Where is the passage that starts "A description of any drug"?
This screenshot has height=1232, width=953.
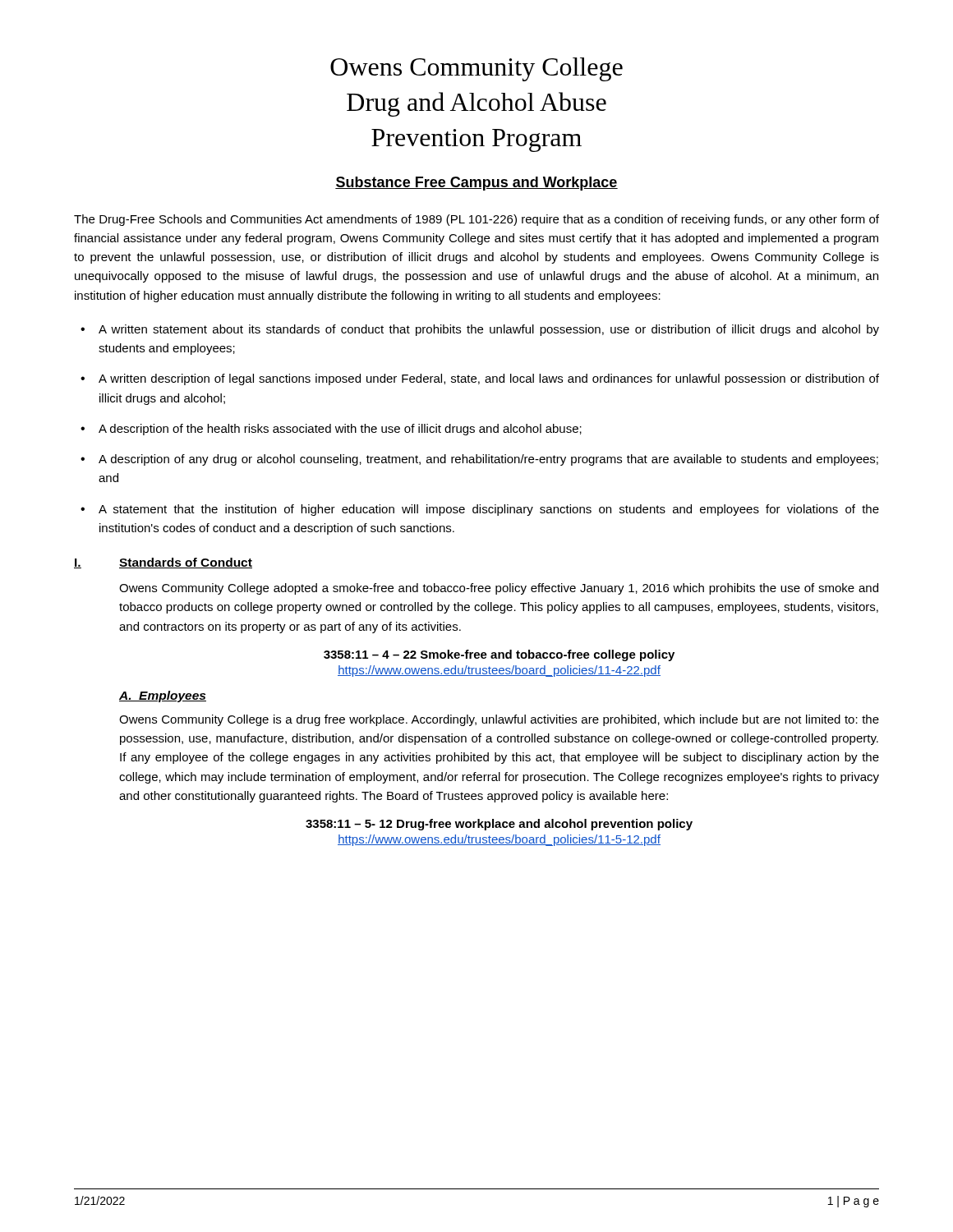(x=489, y=468)
